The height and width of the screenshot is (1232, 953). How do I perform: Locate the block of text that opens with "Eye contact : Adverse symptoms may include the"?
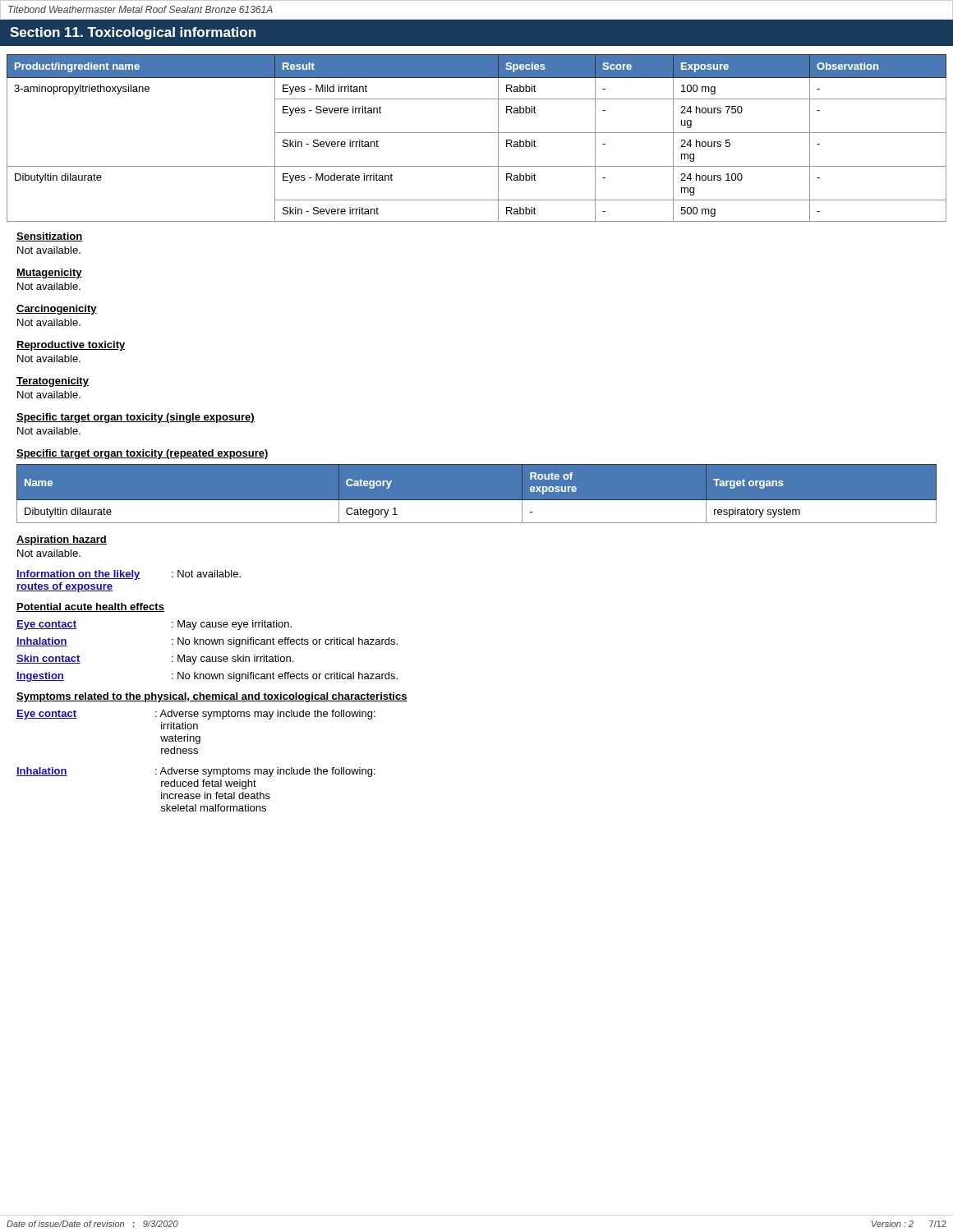(x=196, y=732)
